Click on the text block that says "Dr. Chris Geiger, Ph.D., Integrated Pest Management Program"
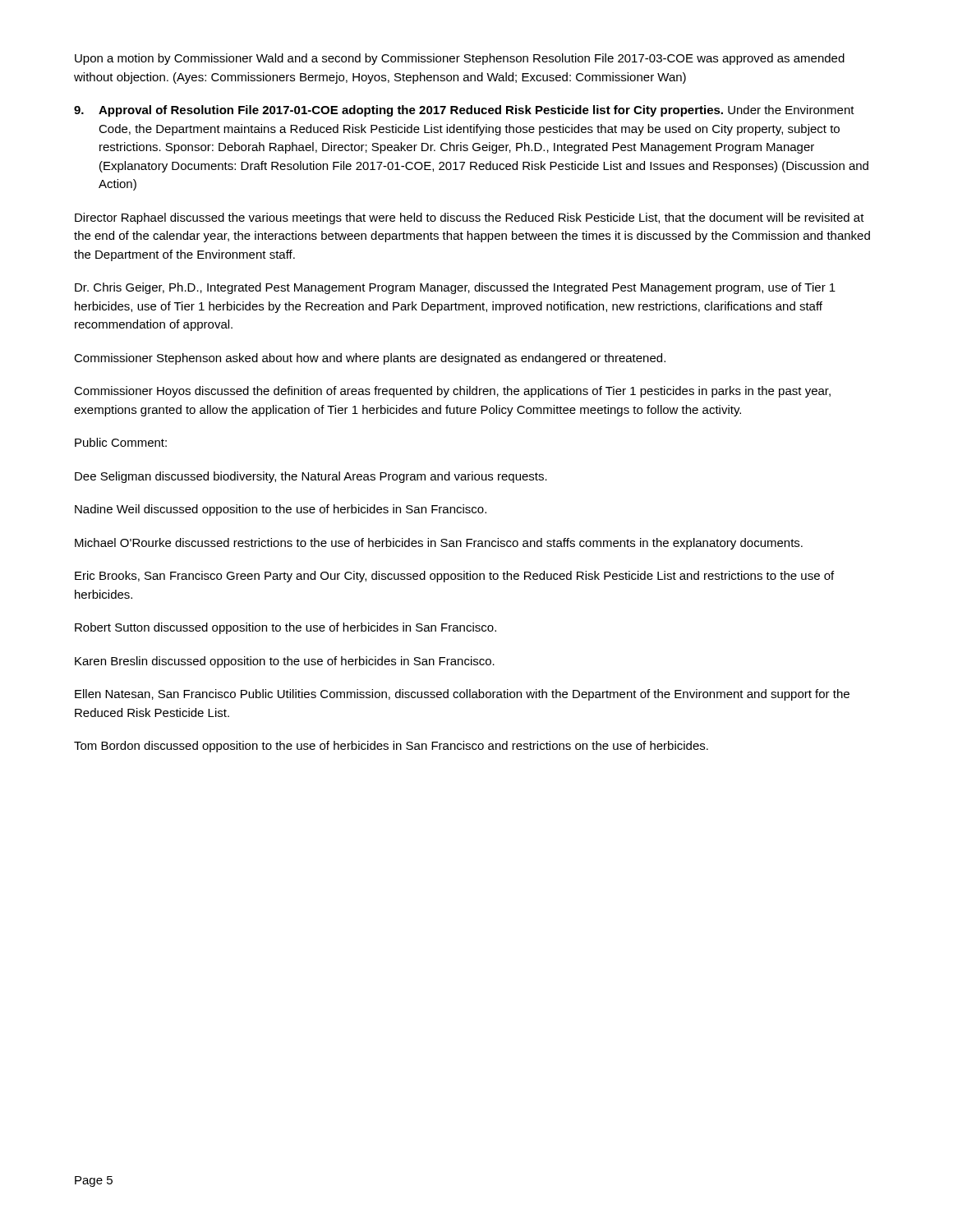 (x=455, y=306)
